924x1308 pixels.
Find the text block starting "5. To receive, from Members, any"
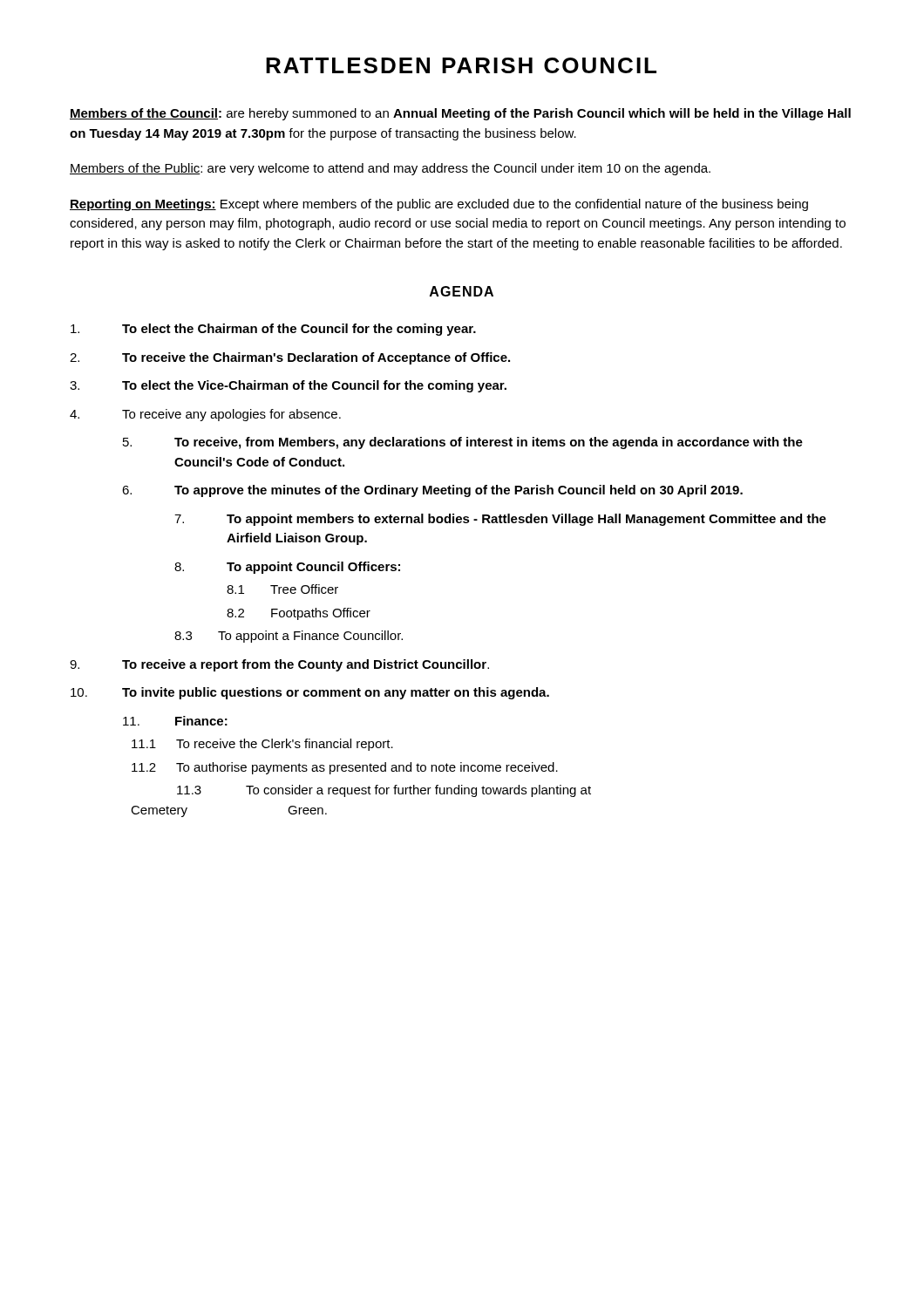(x=488, y=452)
